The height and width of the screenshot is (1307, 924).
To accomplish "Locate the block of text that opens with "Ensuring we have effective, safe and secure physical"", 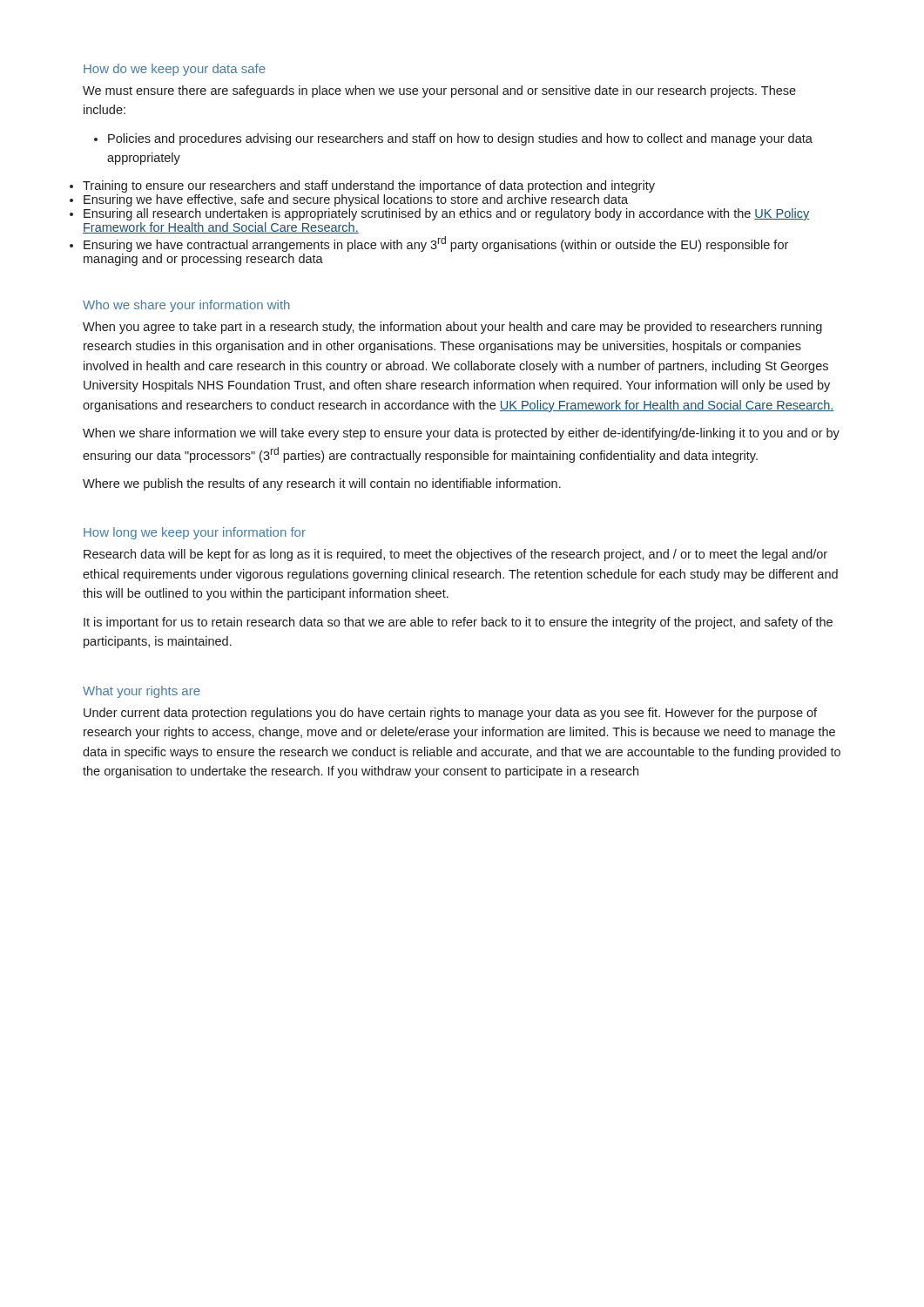I will (462, 199).
